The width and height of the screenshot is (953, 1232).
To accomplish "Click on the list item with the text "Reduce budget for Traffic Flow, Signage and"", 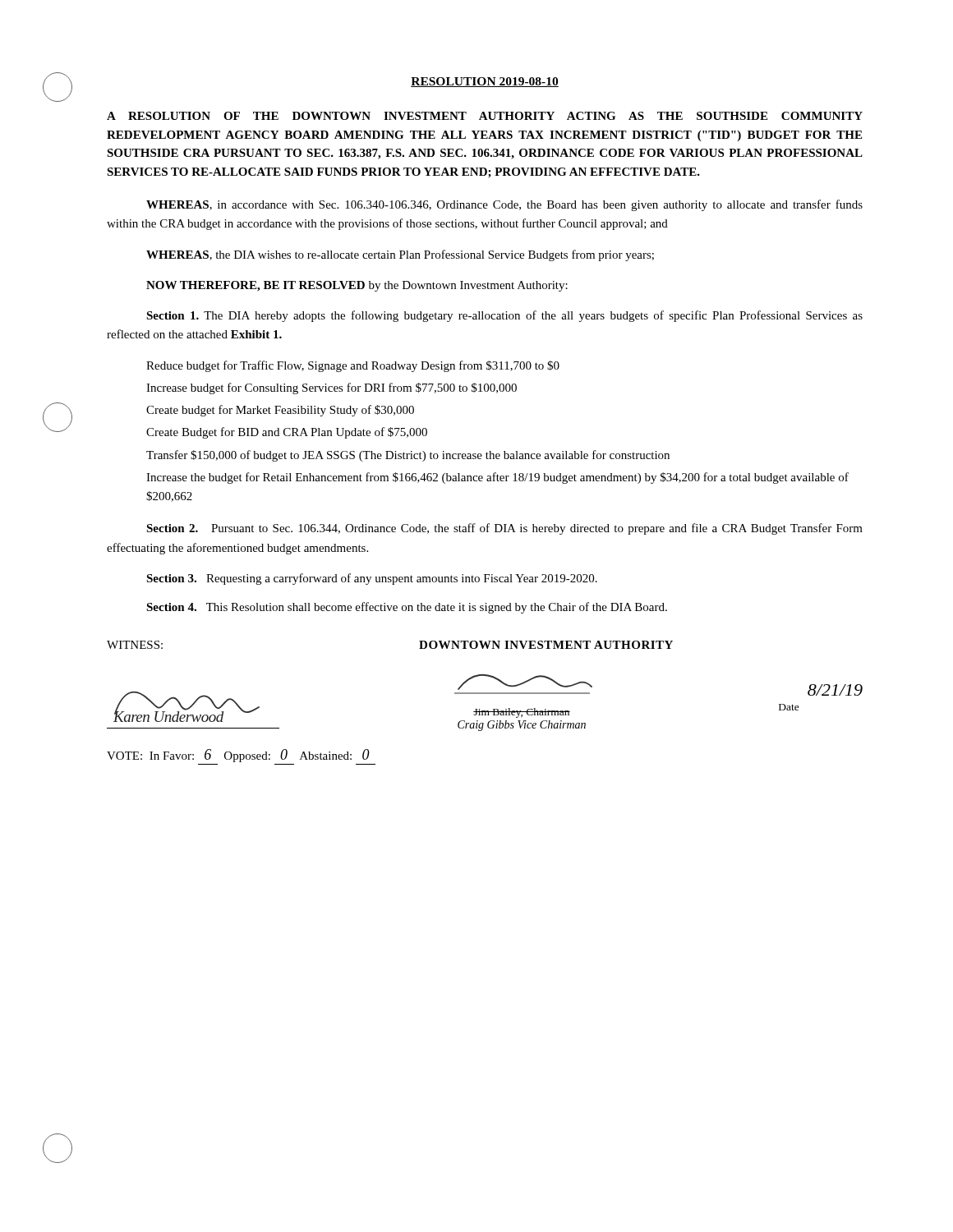I will [353, 365].
